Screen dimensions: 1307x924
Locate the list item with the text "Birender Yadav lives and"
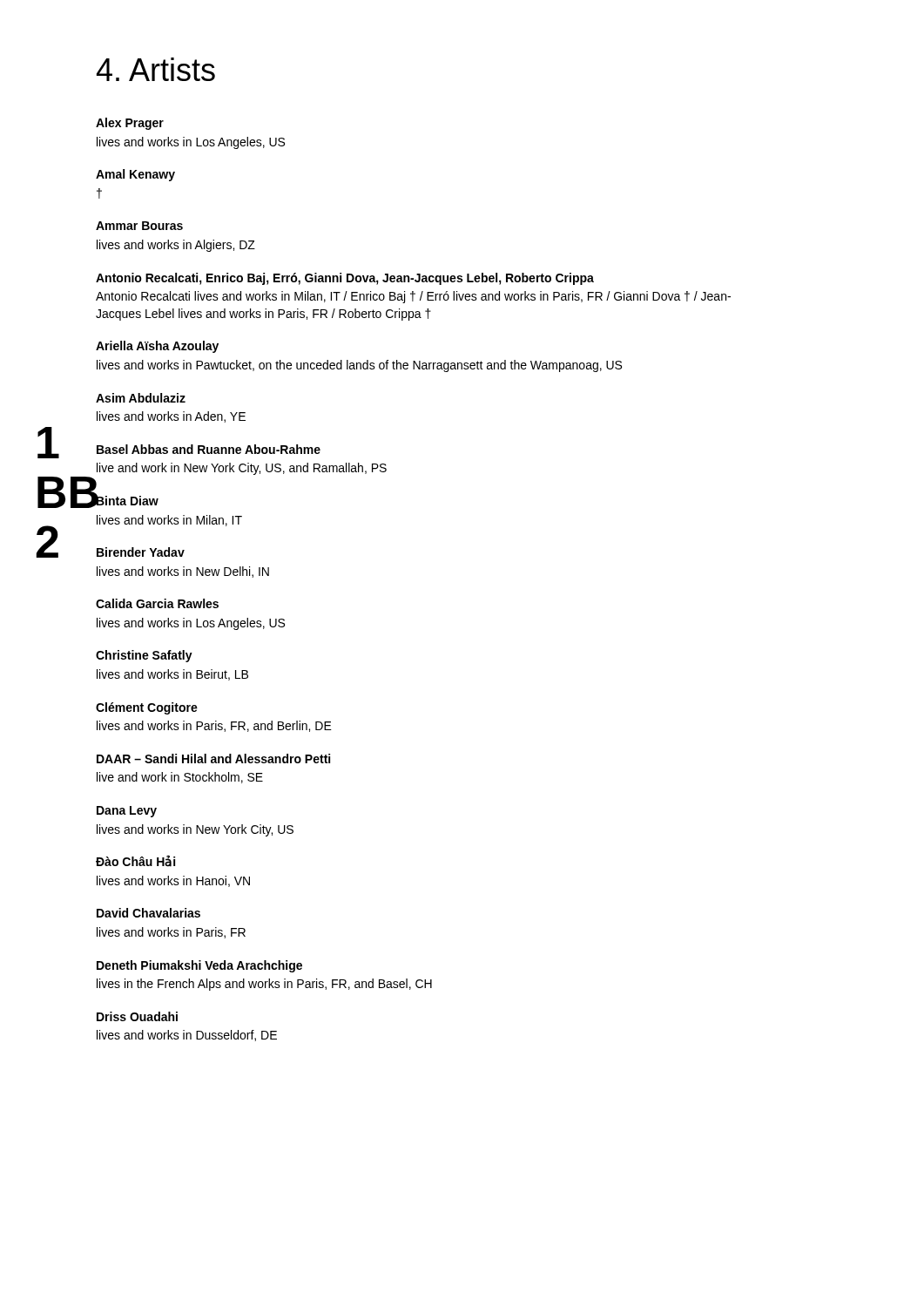pyautogui.click(x=141, y=552)
